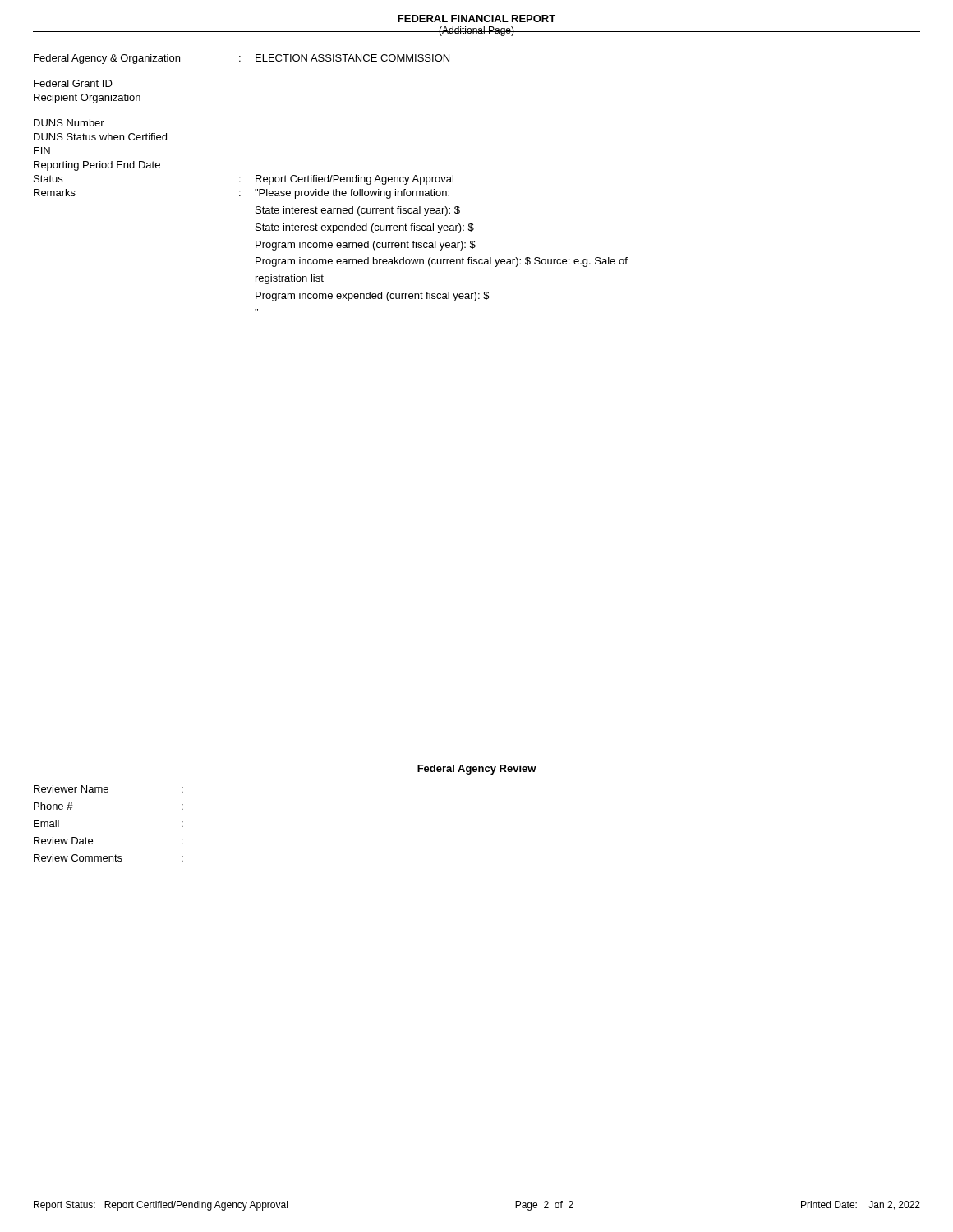Find "Reporting Period End Date" on this page
Viewport: 953px width, 1232px height.
pyautogui.click(x=97, y=166)
